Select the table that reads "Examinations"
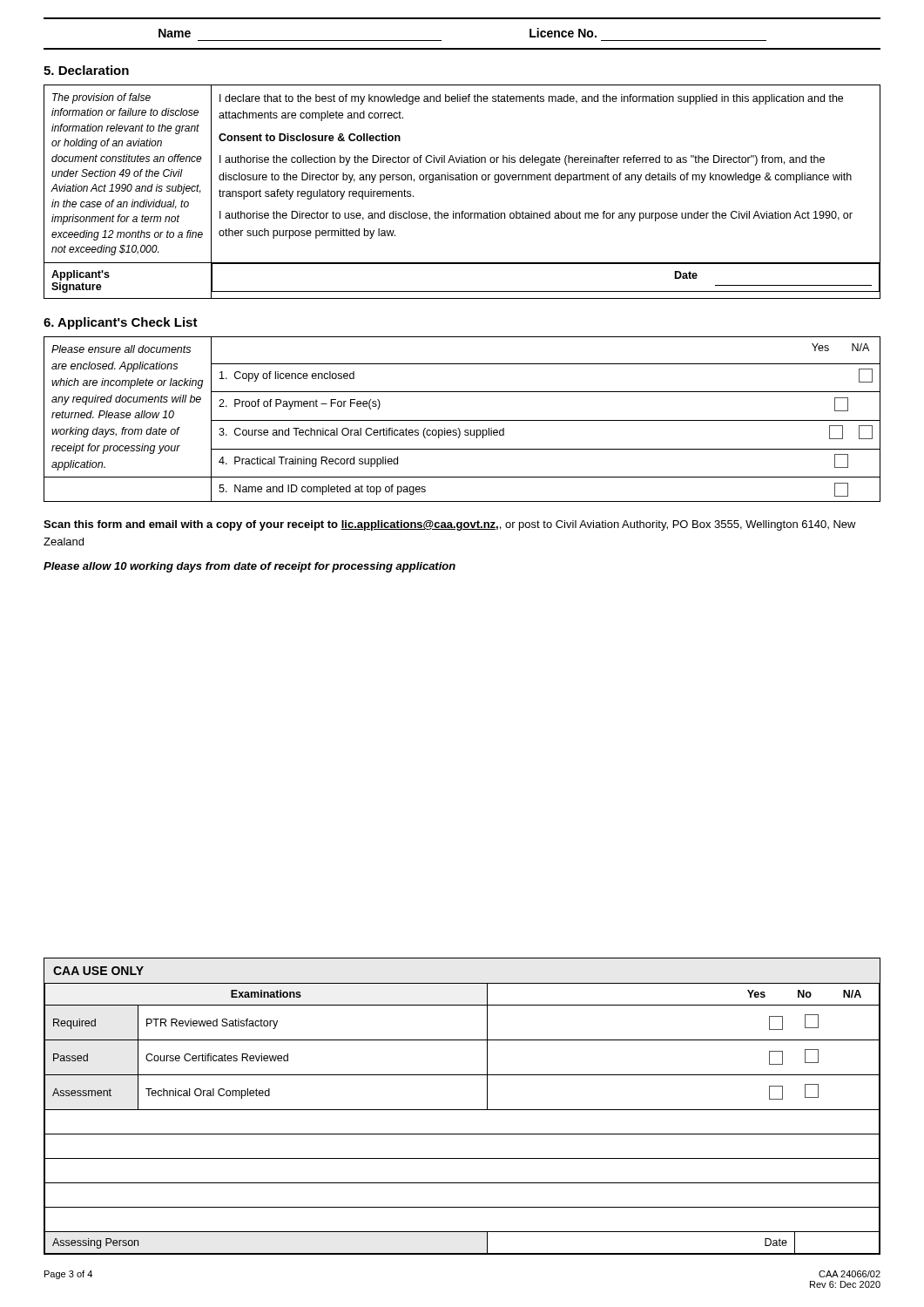 click(462, 1119)
